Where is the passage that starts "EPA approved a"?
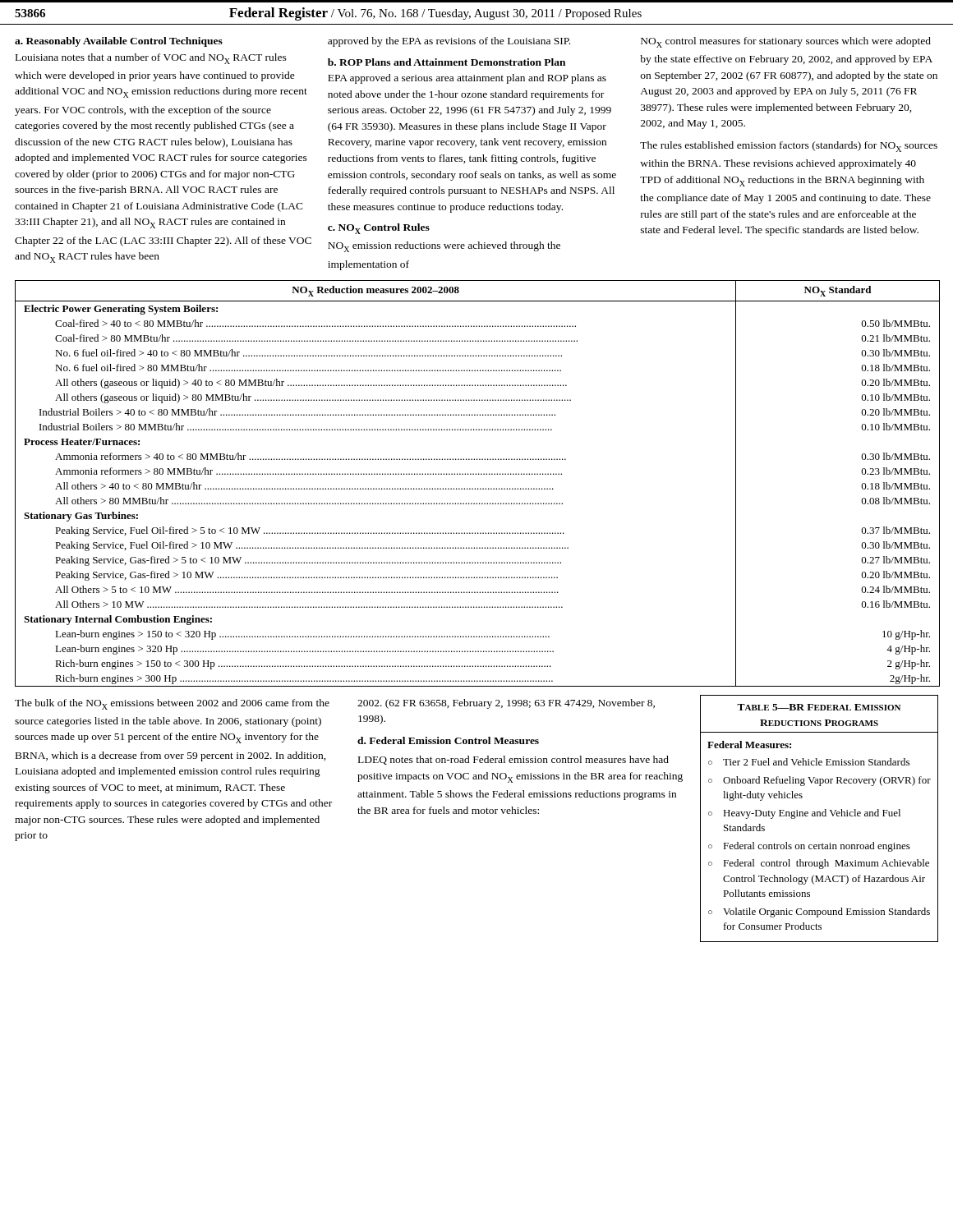Screen dimensions: 1232x953 [472, 142]
